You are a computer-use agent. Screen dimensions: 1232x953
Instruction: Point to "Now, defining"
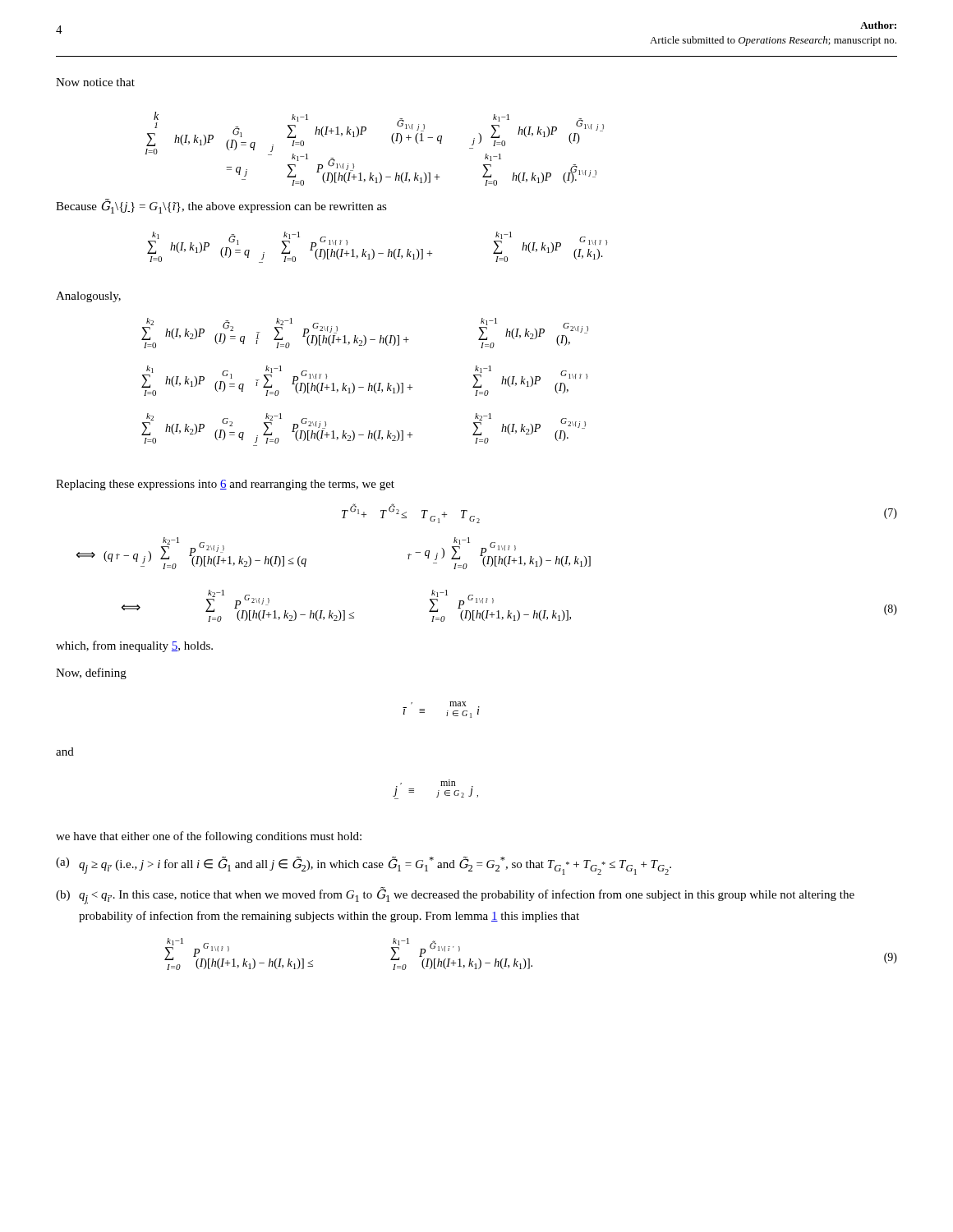pyautogui.click(x=91, y=673)
